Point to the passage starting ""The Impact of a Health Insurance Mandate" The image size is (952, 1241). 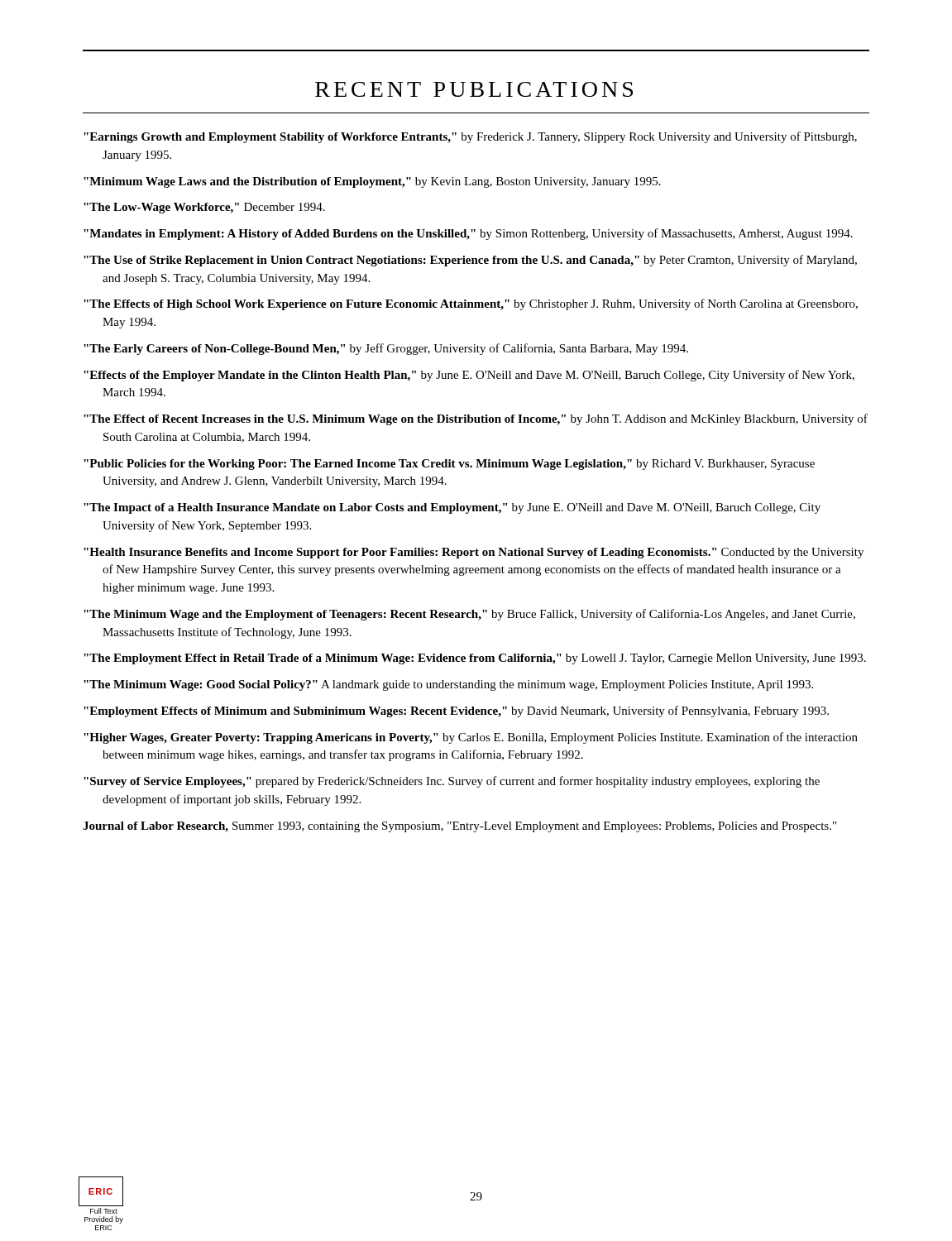click(452, 516)
